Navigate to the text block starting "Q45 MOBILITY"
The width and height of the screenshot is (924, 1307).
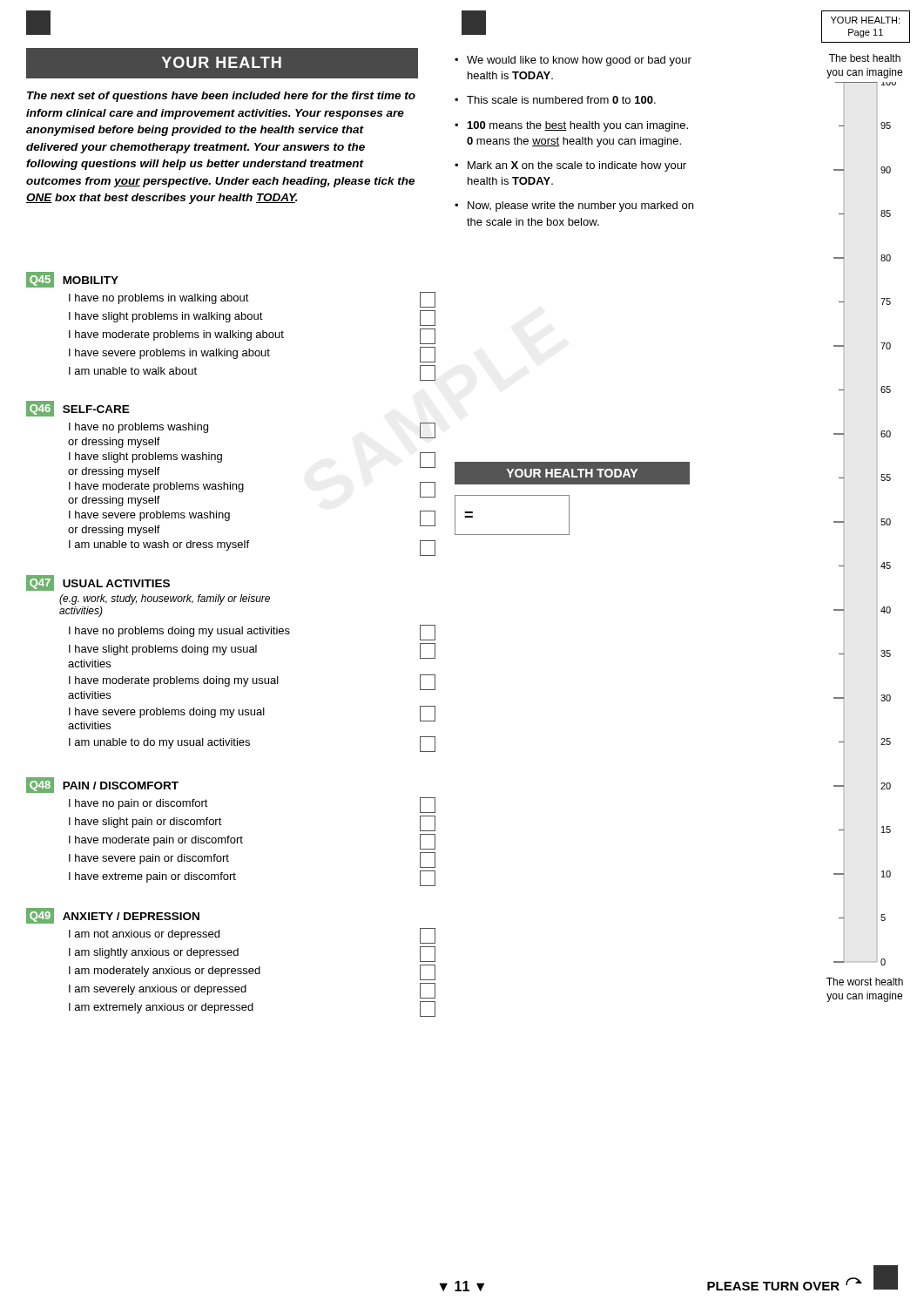(x=72, y=280)
